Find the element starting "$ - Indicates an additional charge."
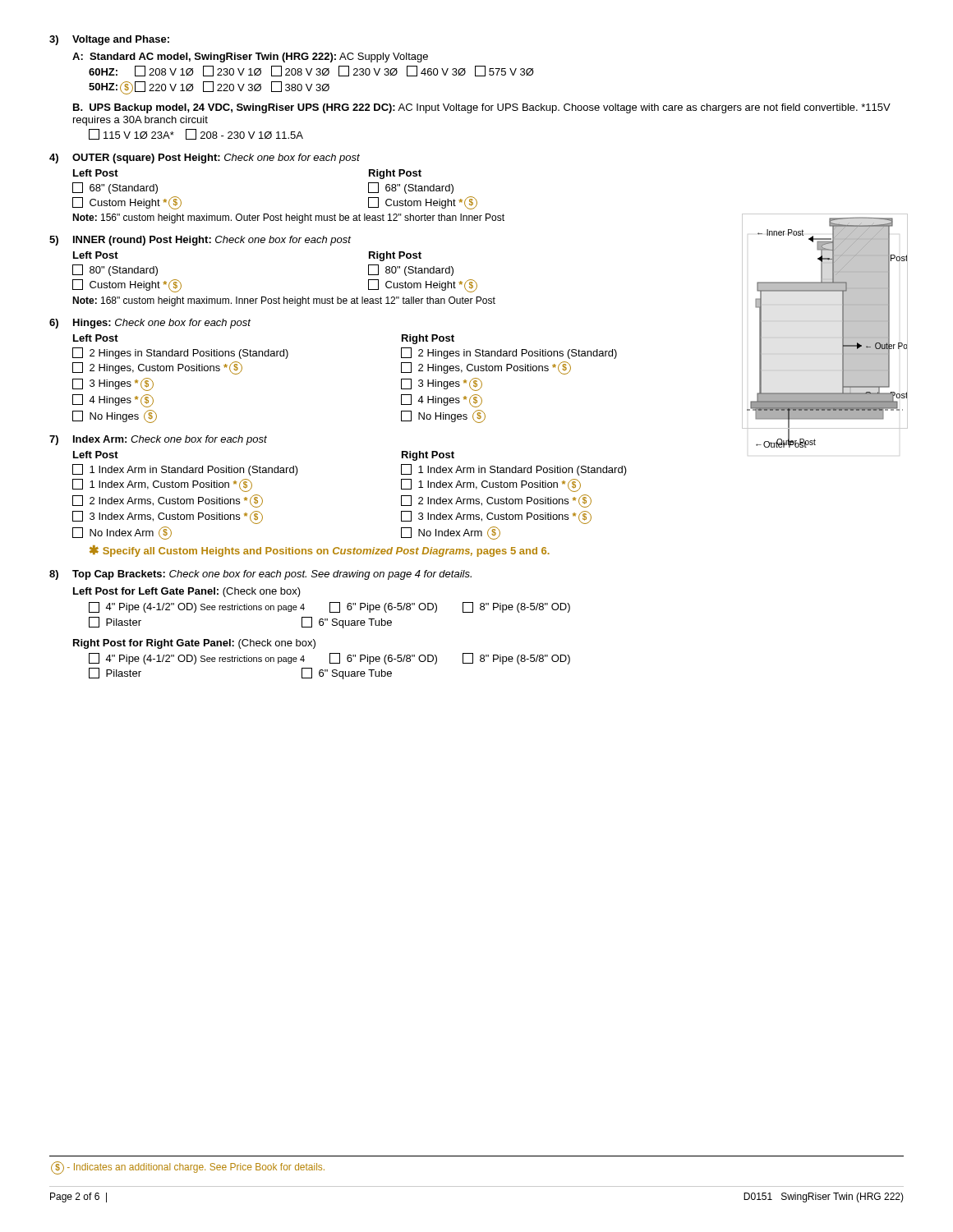Image resolution: width=953 pixels, height=1232 pixels. pos(188,1168)
